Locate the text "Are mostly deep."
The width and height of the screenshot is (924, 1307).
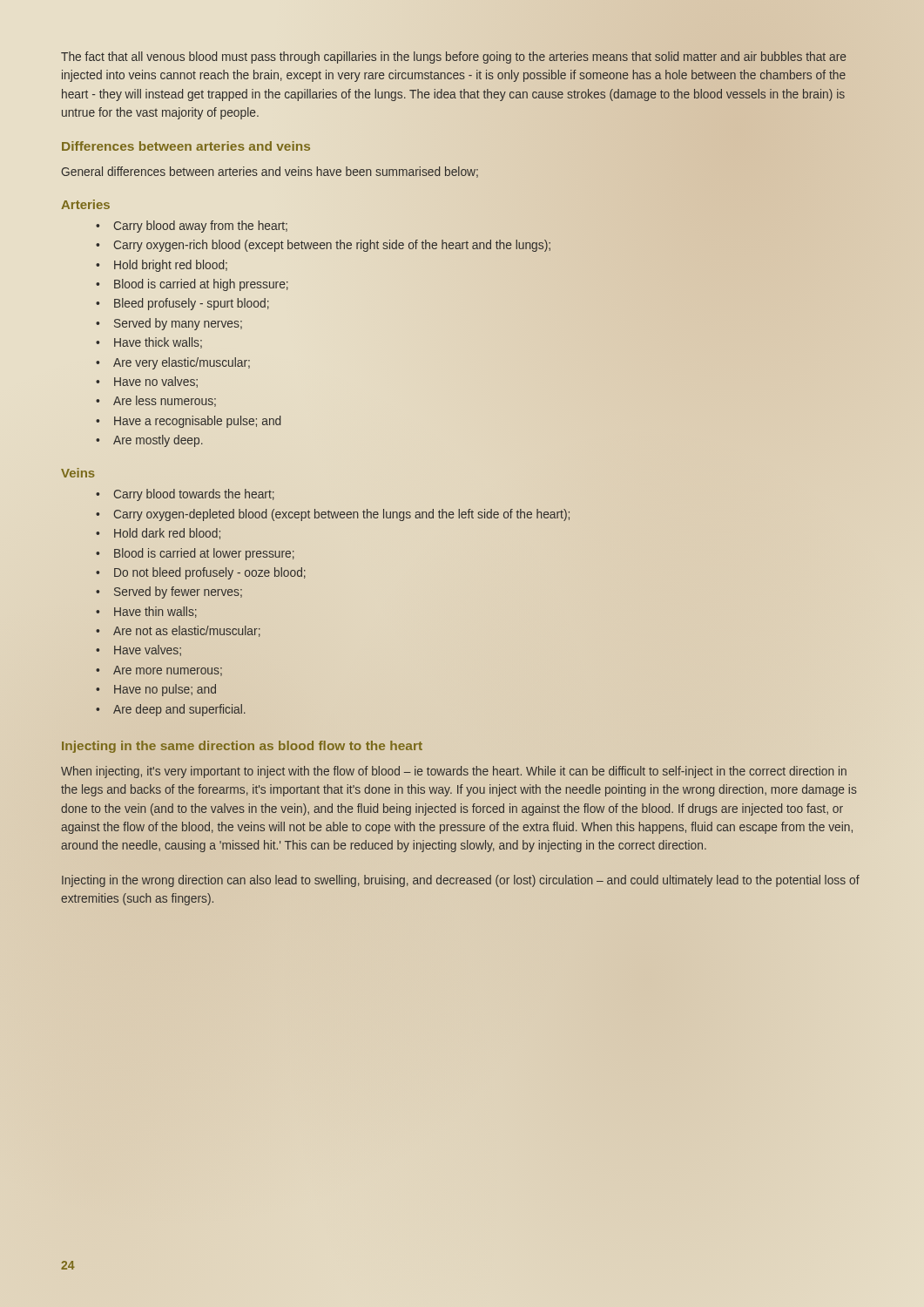point(158,440)
